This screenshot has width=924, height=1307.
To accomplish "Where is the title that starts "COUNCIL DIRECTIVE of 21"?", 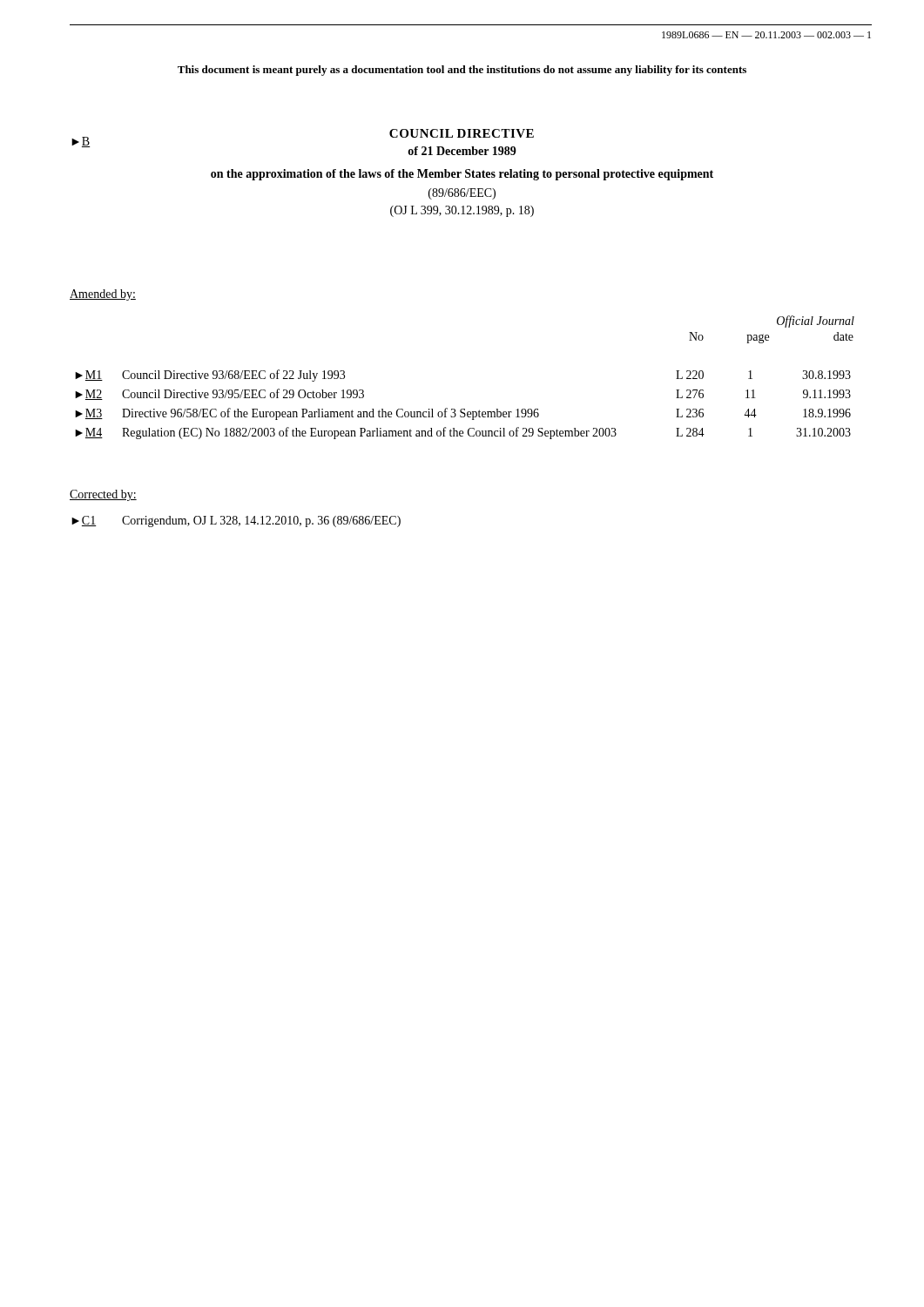I will pos(462,172).
